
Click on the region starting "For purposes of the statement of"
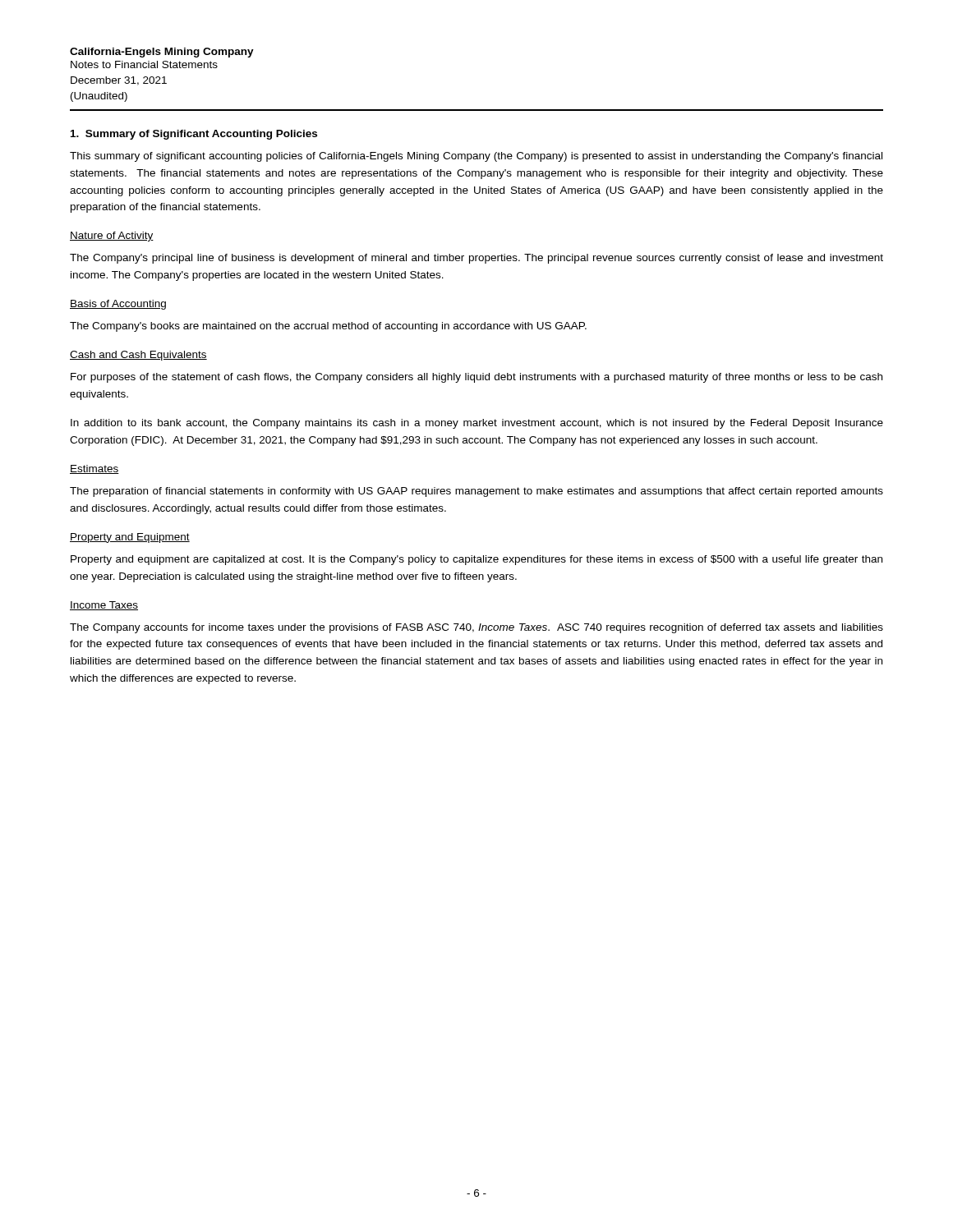click(476, 385)
